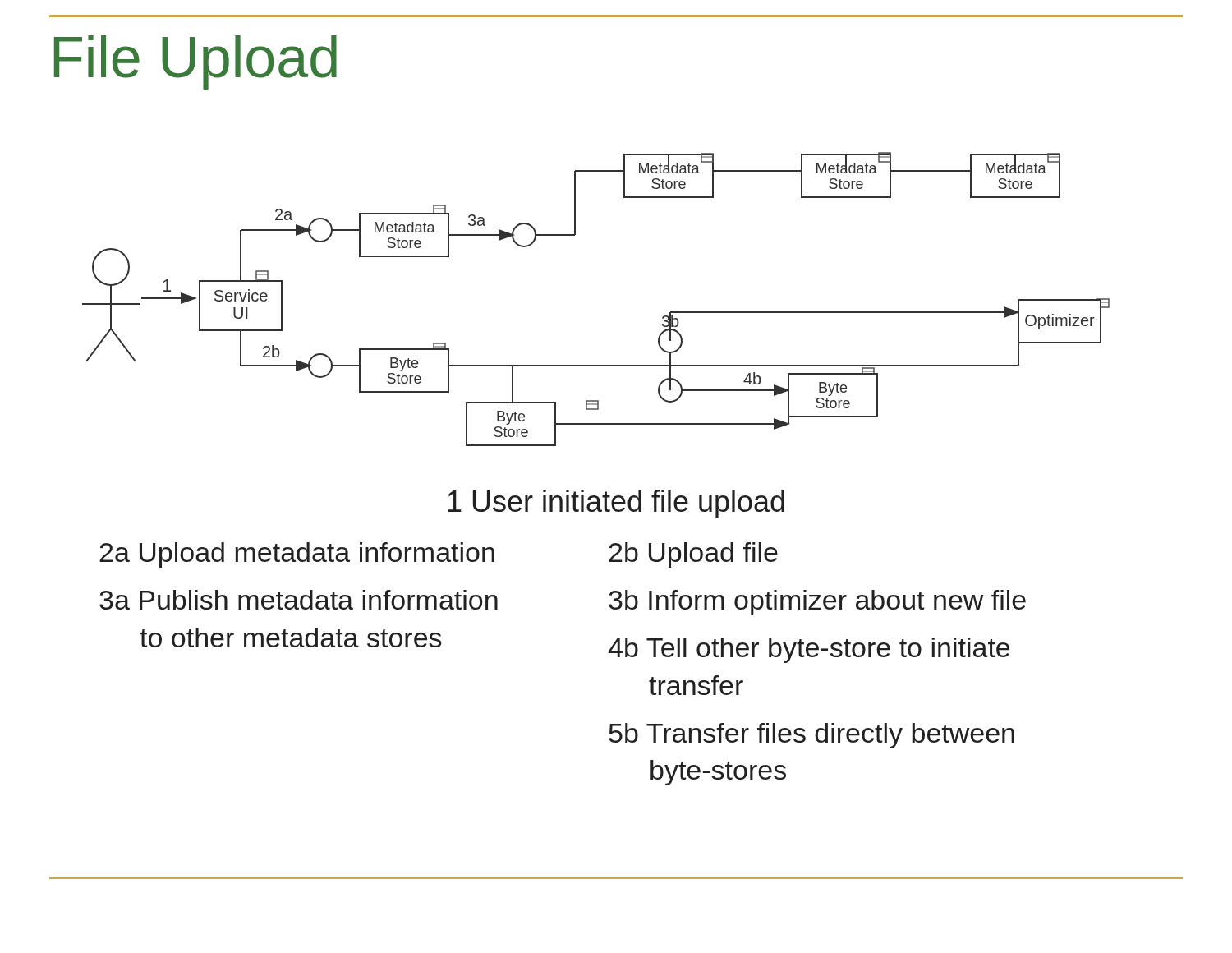
Task: Locate the list item that reads "3b Inform optimizer"
Action: 817,600
